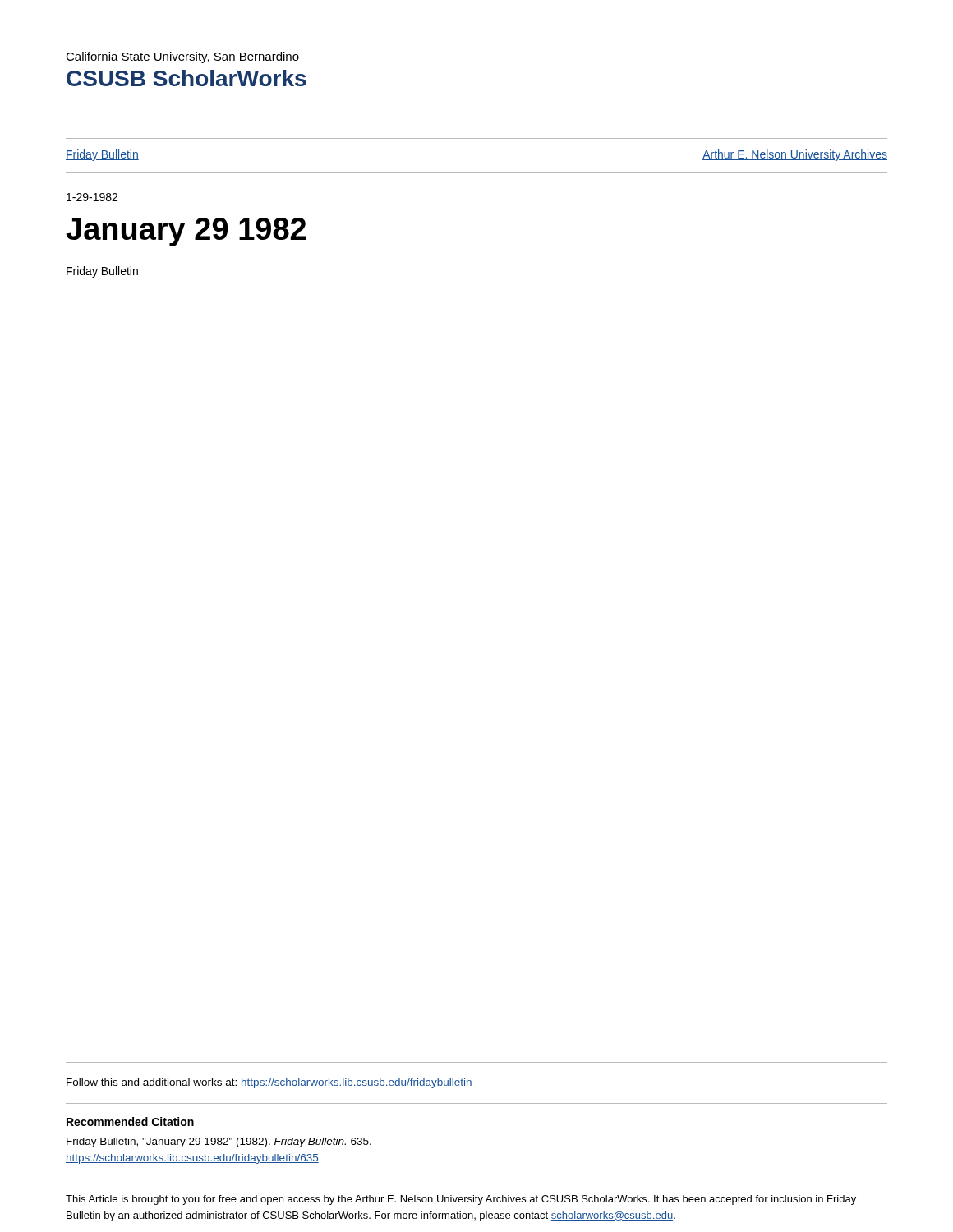Navigate to the passage starting "January 29 1982"
This screenshot has width=953, height=1232.
coord(186,229)
